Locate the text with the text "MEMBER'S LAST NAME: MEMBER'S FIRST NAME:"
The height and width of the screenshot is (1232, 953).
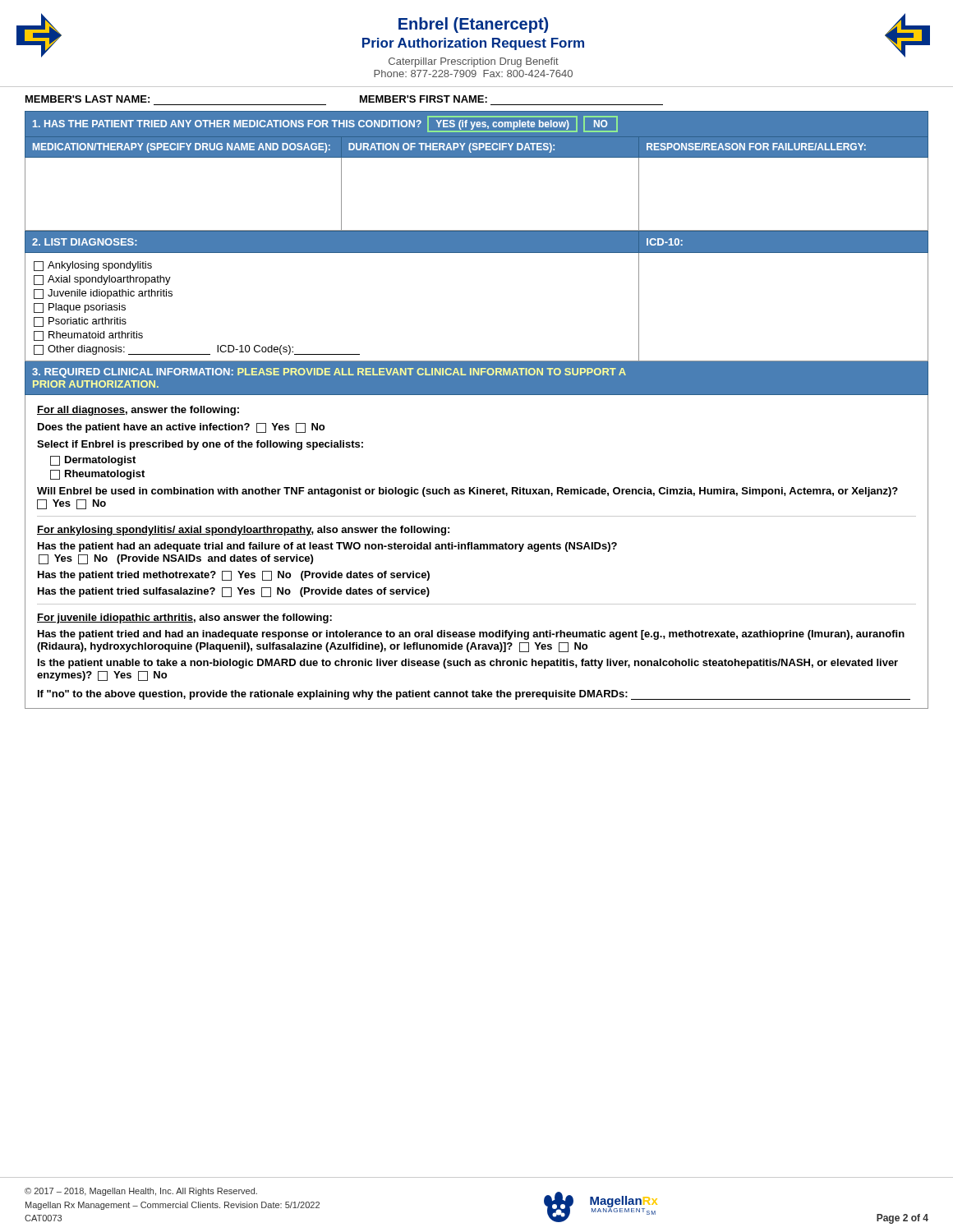coord(344,99)
